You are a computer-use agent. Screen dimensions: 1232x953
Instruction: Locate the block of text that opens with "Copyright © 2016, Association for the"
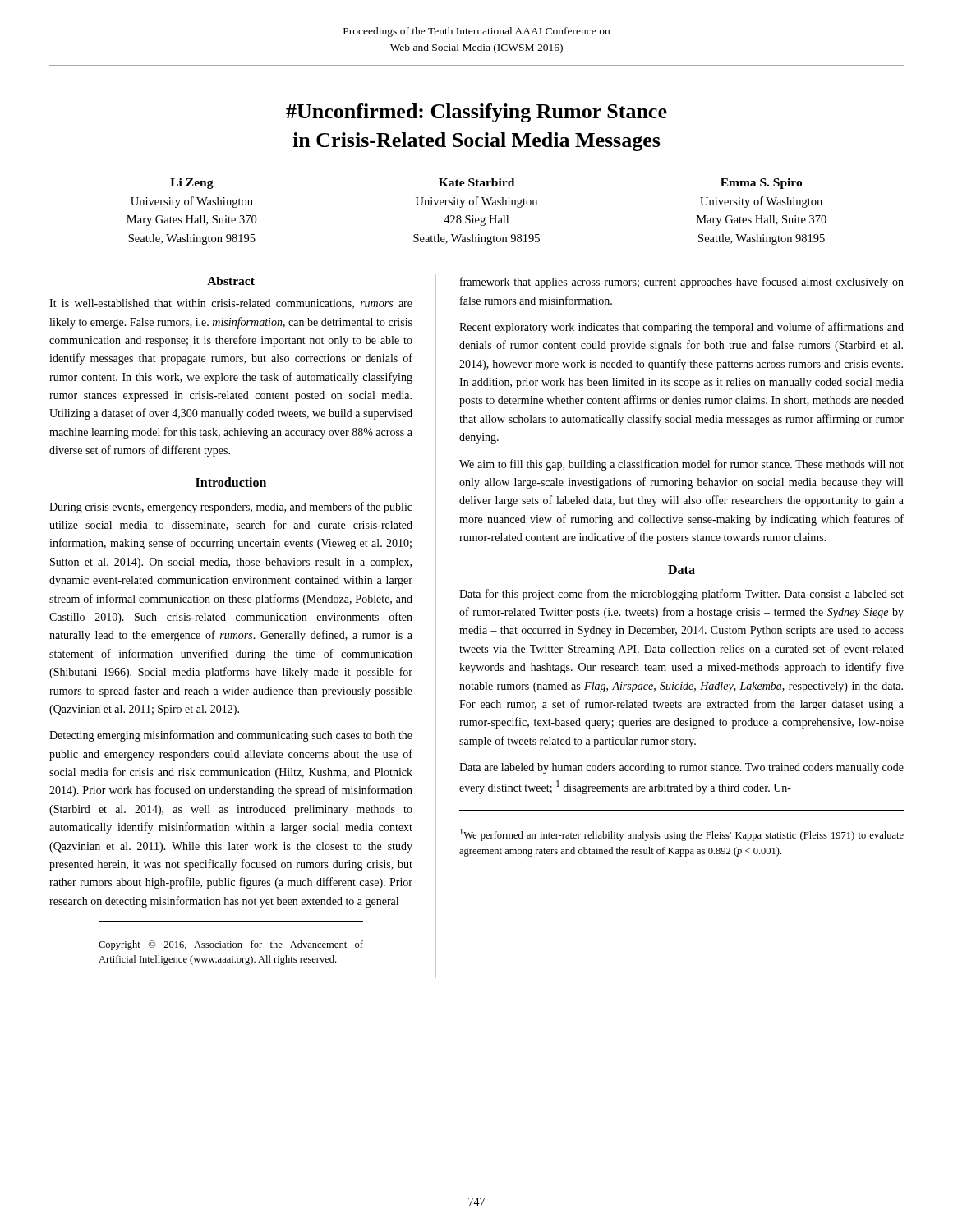click(231, 952)
